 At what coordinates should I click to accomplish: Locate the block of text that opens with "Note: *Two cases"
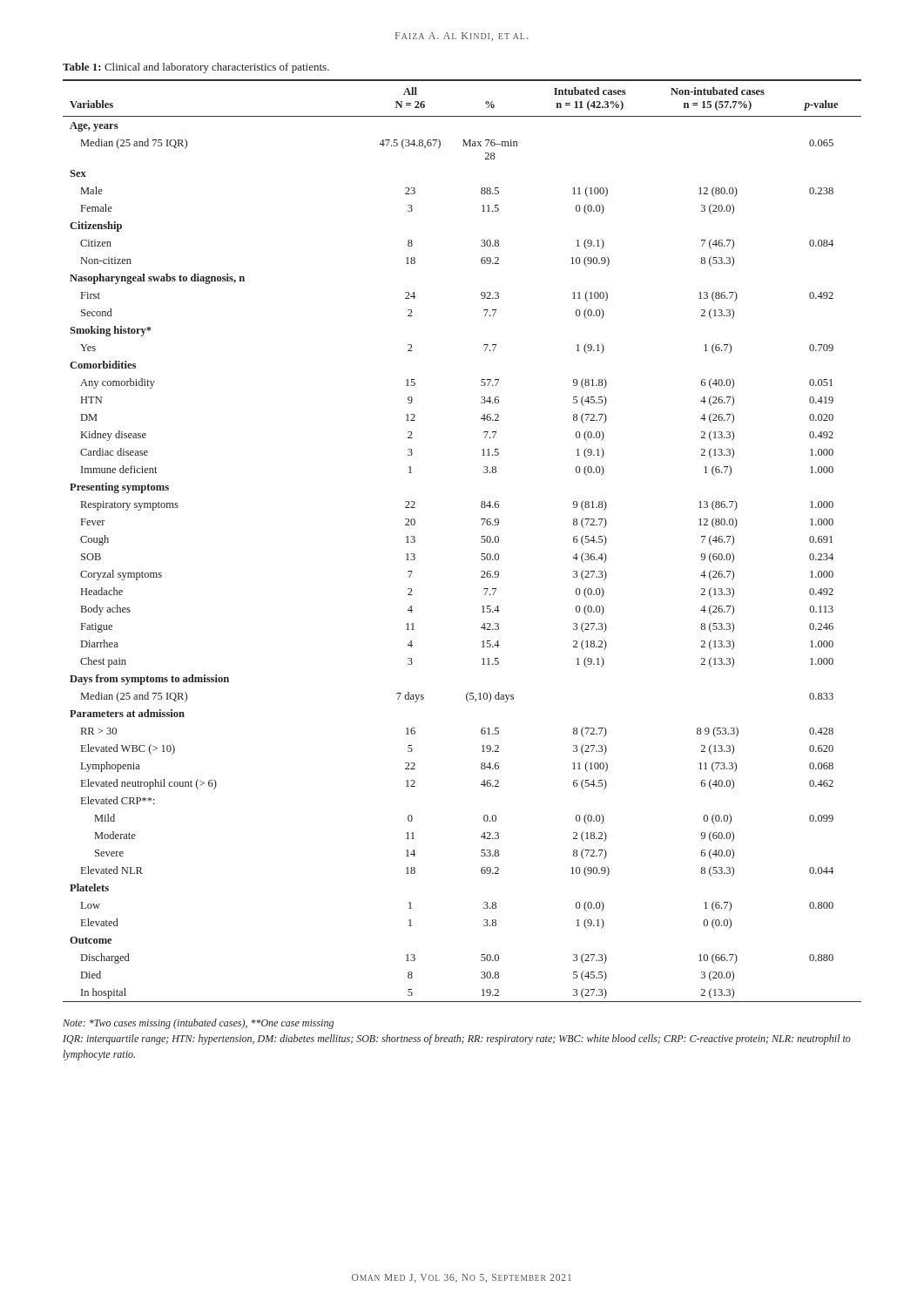(x=457, y=1038)
